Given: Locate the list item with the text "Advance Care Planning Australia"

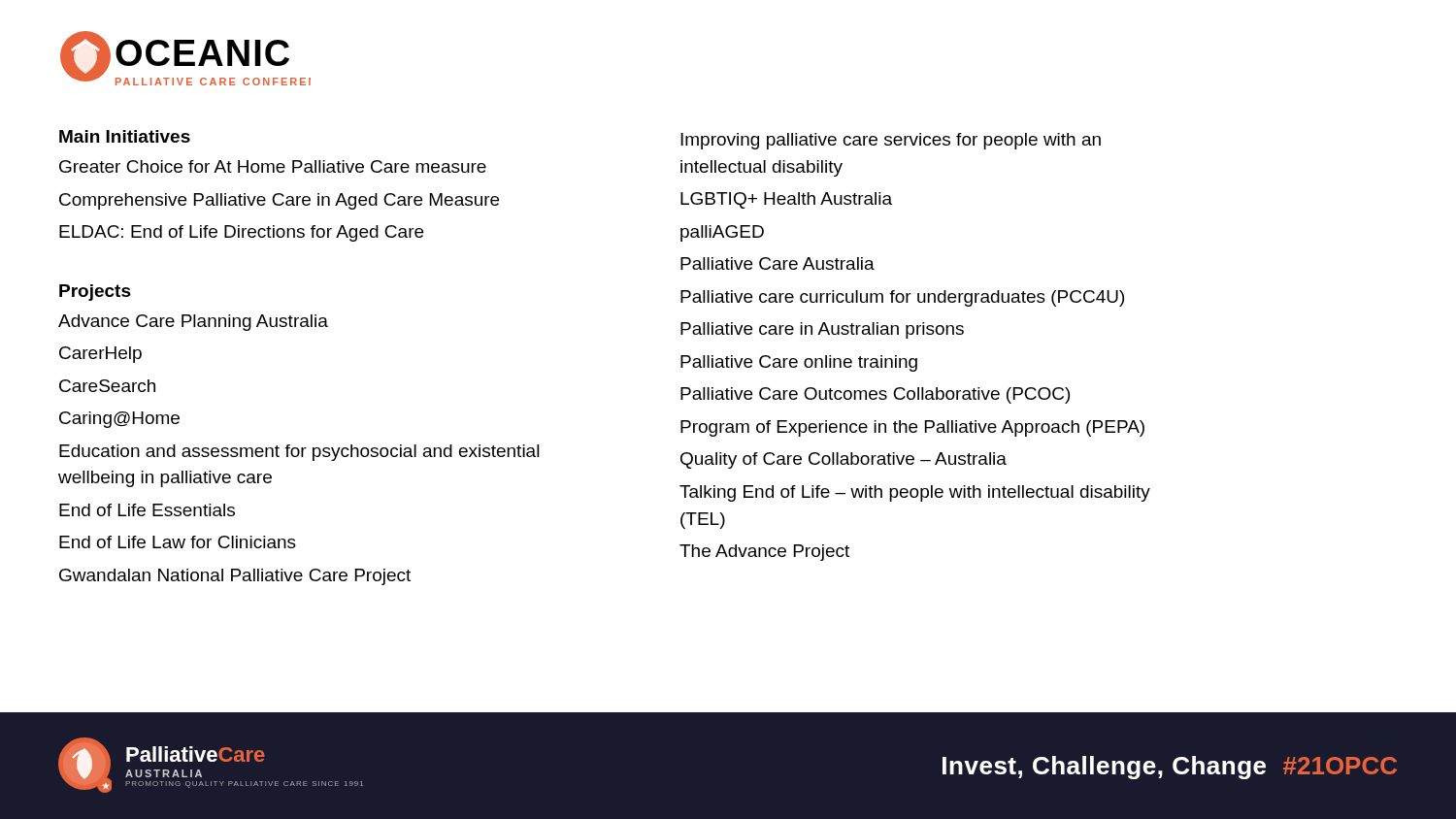Looking at the screenshot, I should [x=193, y=320].
